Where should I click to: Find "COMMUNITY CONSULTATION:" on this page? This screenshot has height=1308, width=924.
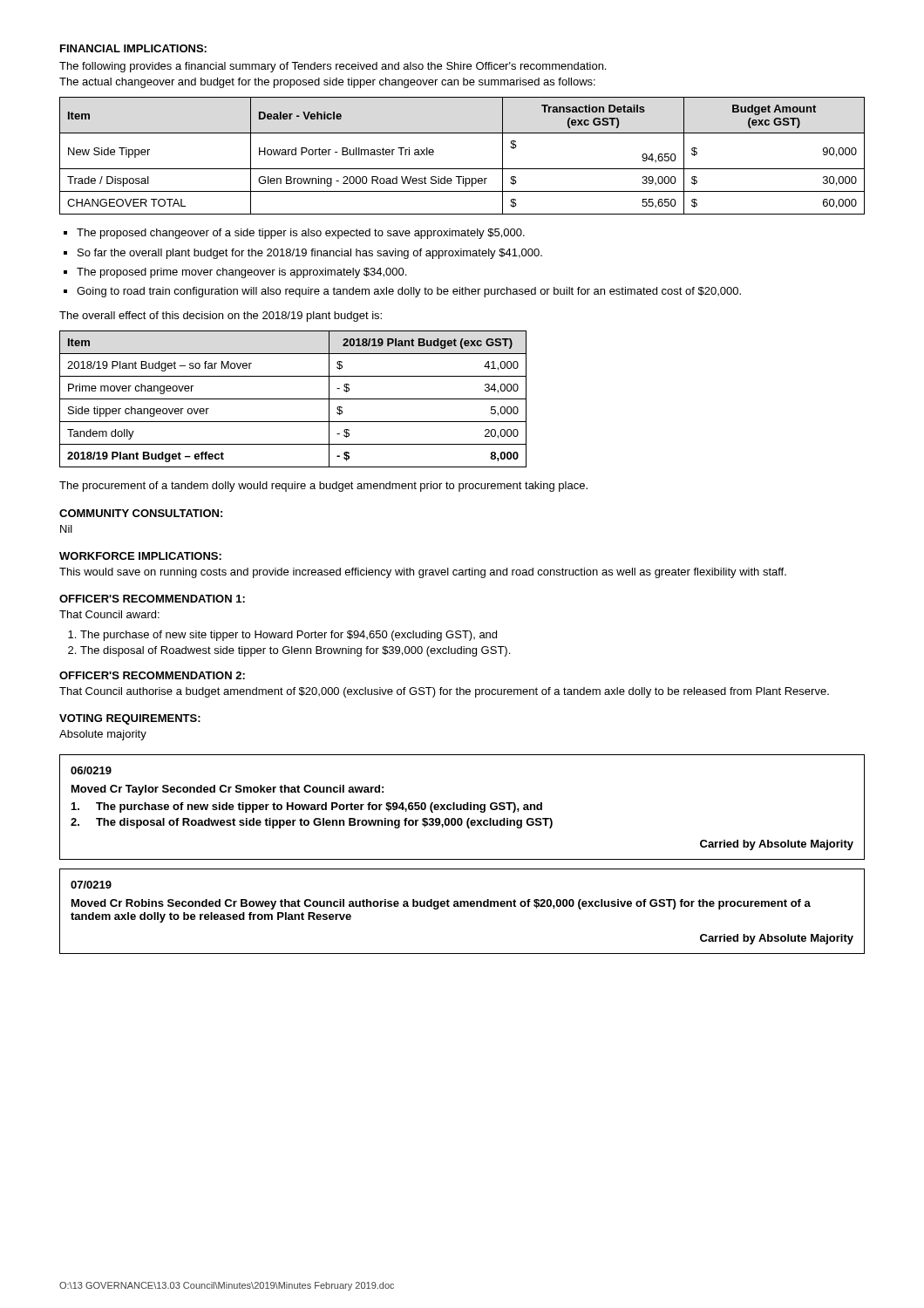point(141,513)
